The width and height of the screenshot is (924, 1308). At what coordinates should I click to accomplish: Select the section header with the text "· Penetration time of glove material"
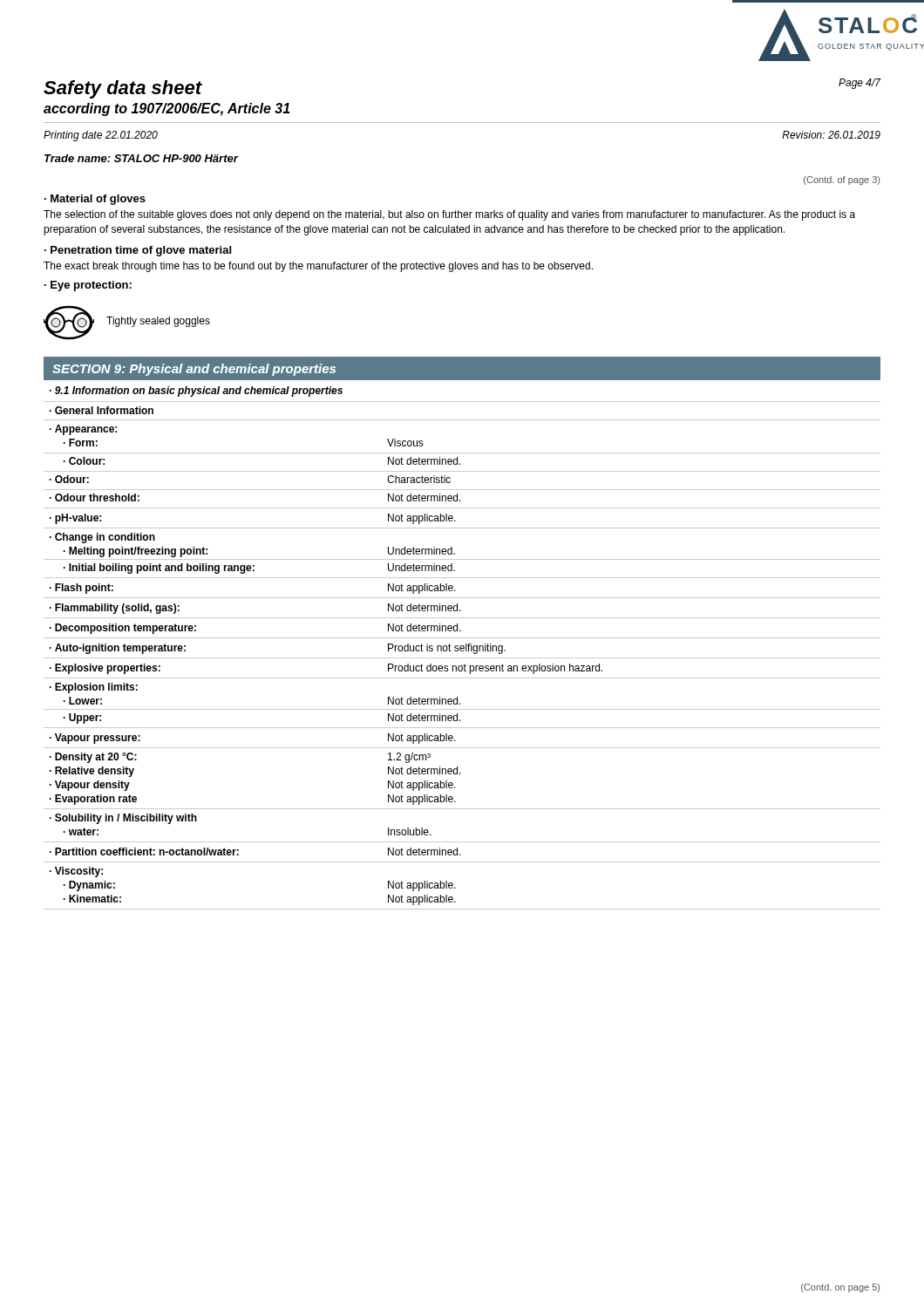(138, 250)
